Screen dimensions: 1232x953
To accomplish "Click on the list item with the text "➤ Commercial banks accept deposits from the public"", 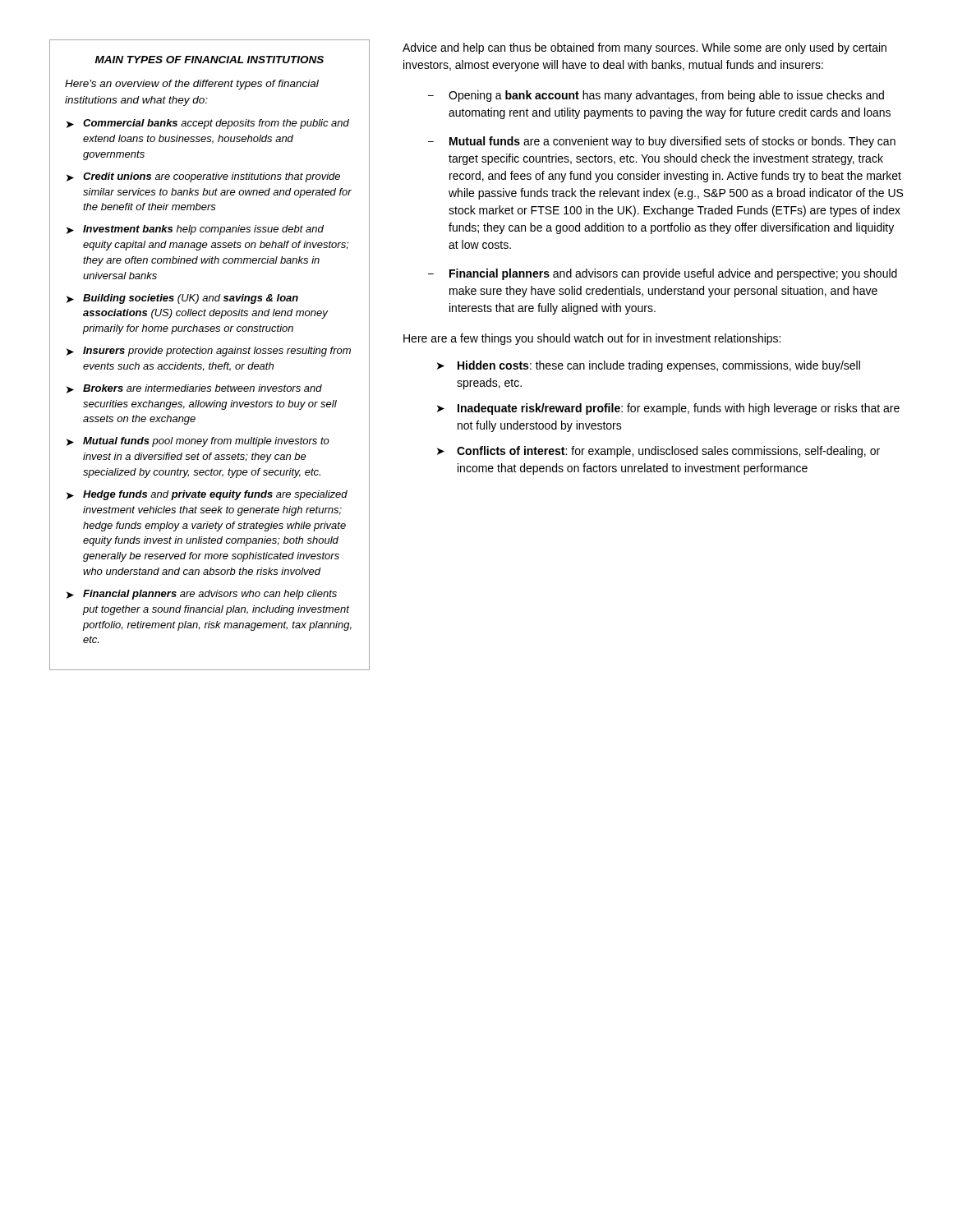I will click(x=210, y=139).
